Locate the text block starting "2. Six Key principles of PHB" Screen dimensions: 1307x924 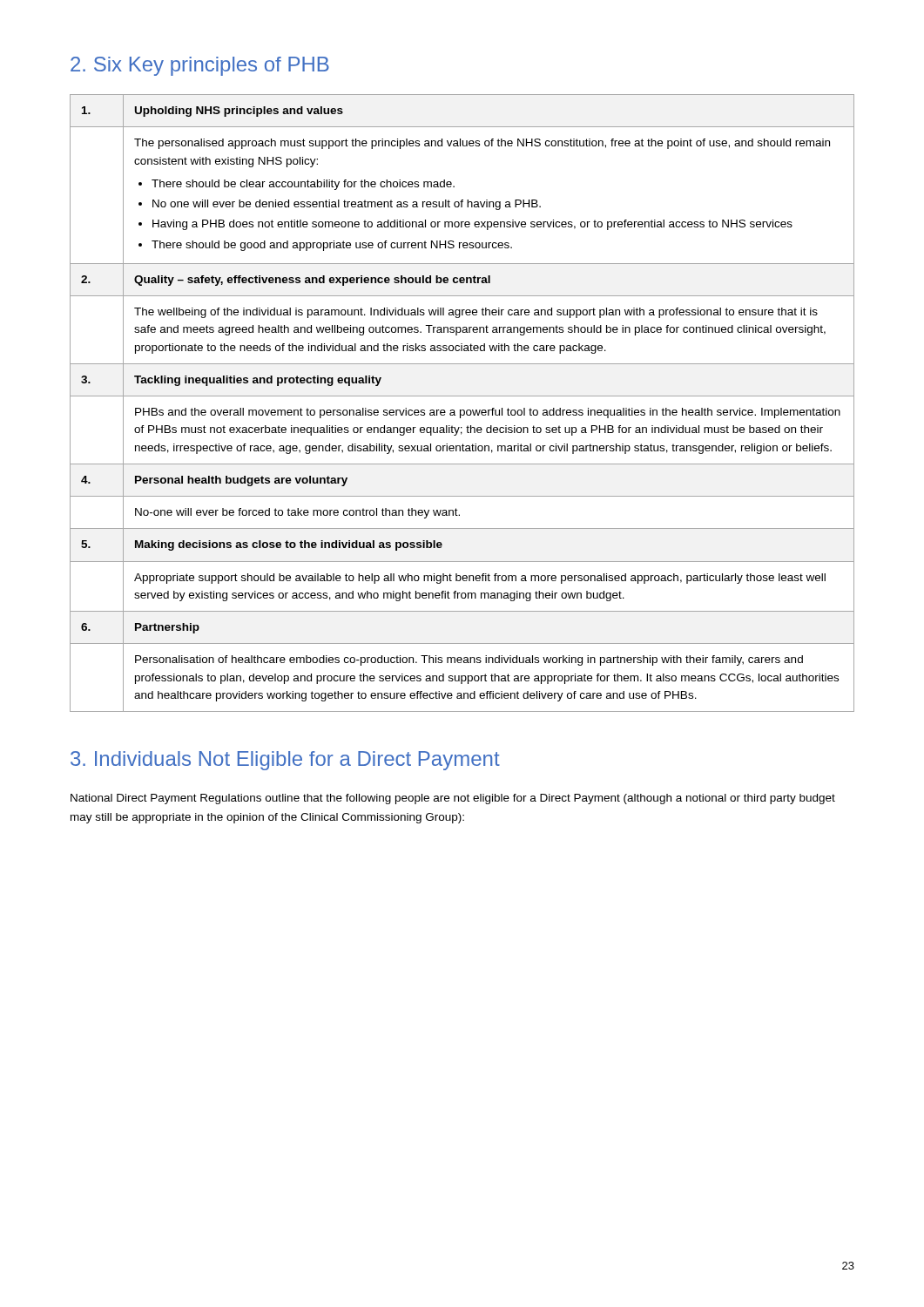[x=200, y=66]
